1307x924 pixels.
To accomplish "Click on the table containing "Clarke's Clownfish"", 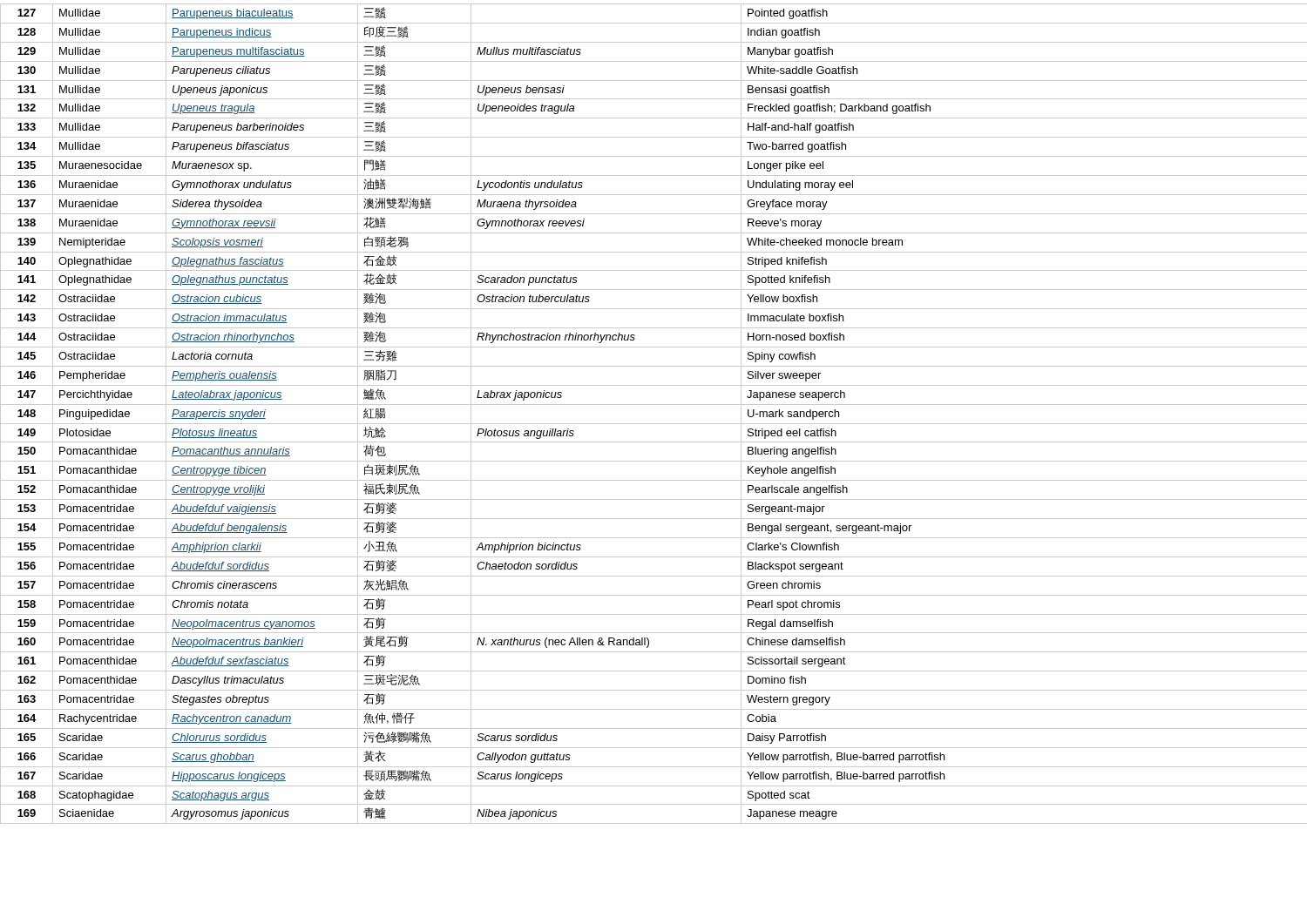I will tap(654, 462).
